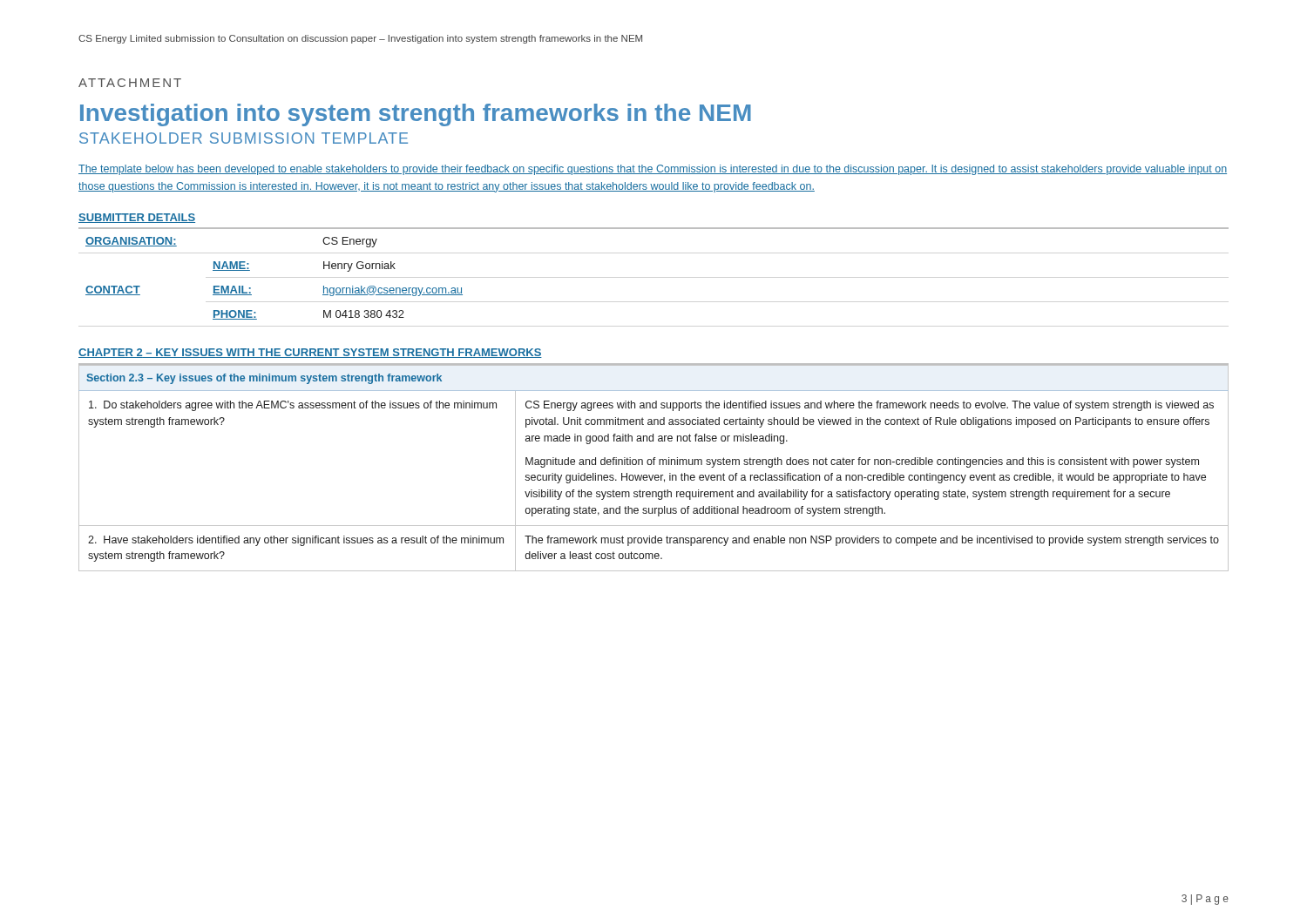Locate the region starting "CHAPTER 2 – KEY ISSUES WITH THE CURRENT"

(x=310, y=352)
